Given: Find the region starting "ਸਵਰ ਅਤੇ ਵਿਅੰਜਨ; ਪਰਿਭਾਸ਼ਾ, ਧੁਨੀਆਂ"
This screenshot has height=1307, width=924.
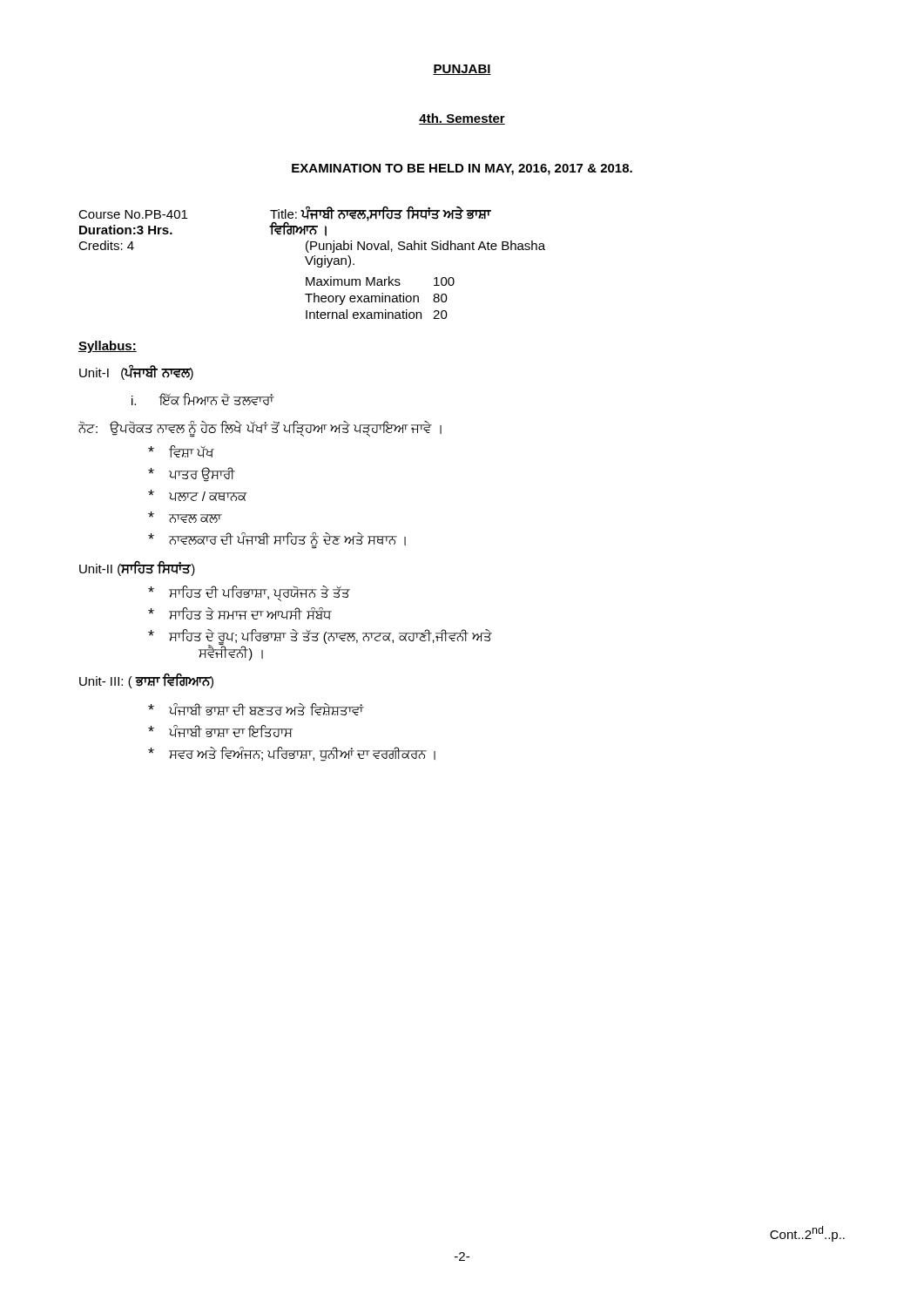Looking at the screenshot, I should [x=293, y=754].
